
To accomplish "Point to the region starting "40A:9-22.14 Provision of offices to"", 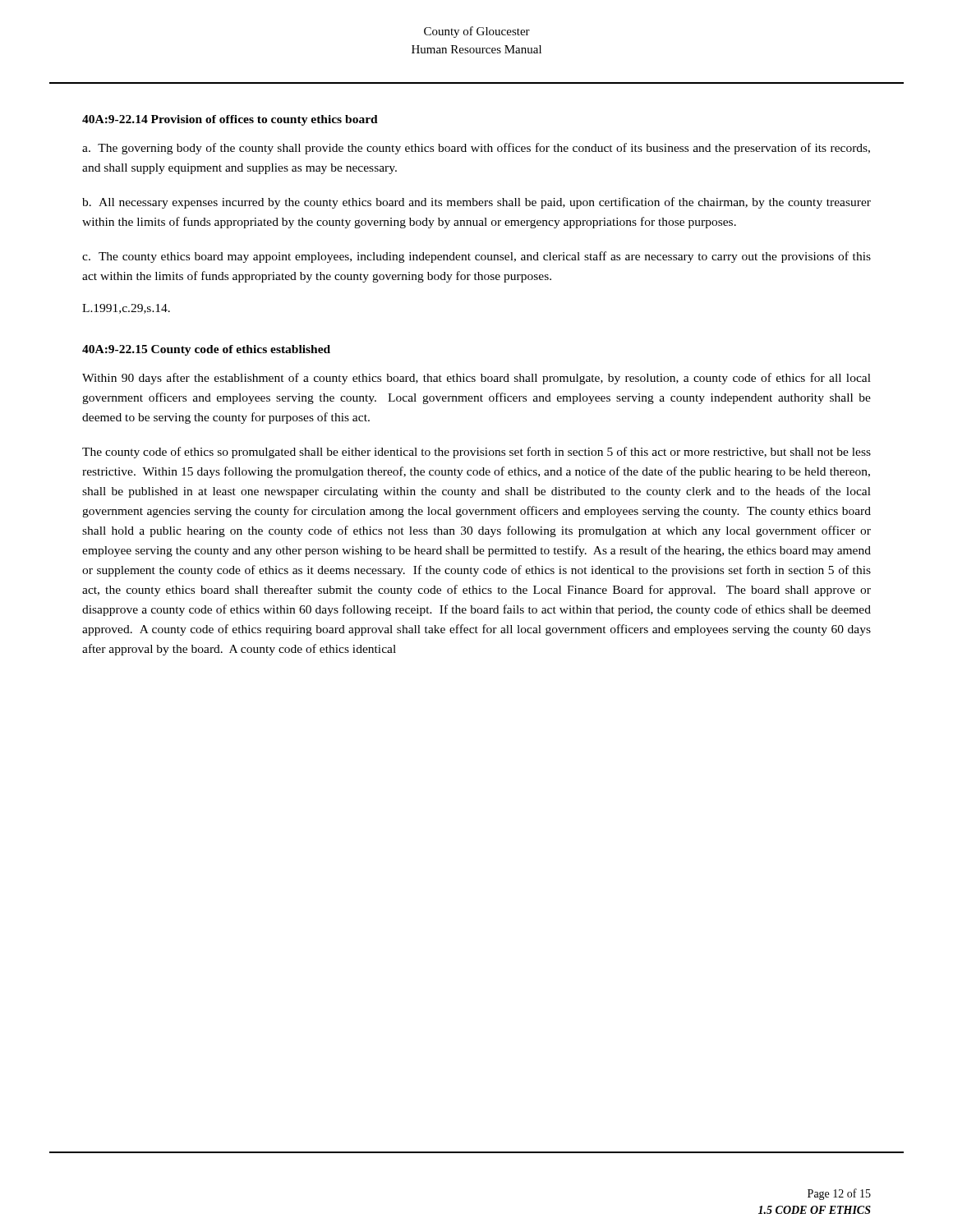I will (x=230, y=119).
